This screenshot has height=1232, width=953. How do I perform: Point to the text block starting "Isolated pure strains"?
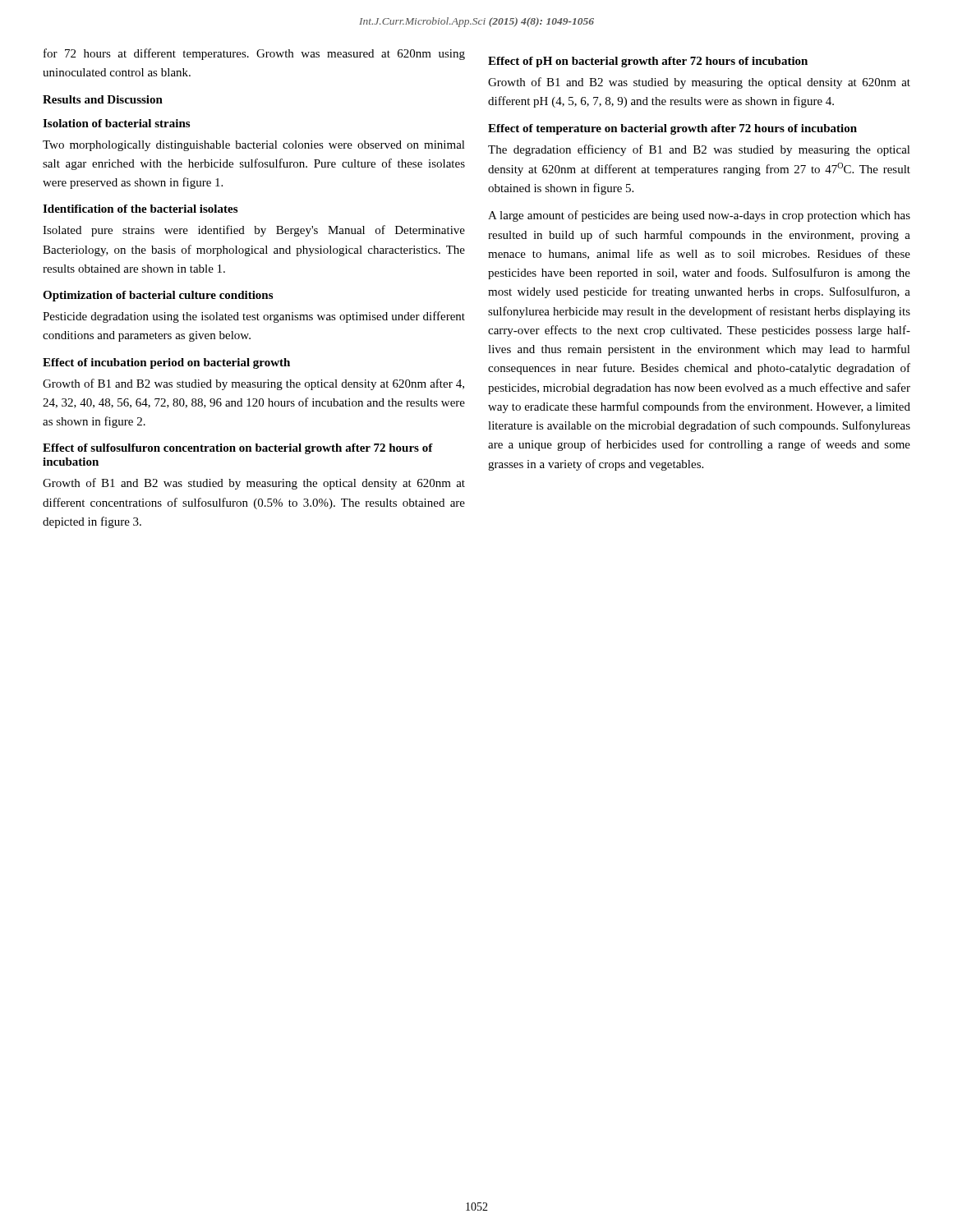(254, 250)
